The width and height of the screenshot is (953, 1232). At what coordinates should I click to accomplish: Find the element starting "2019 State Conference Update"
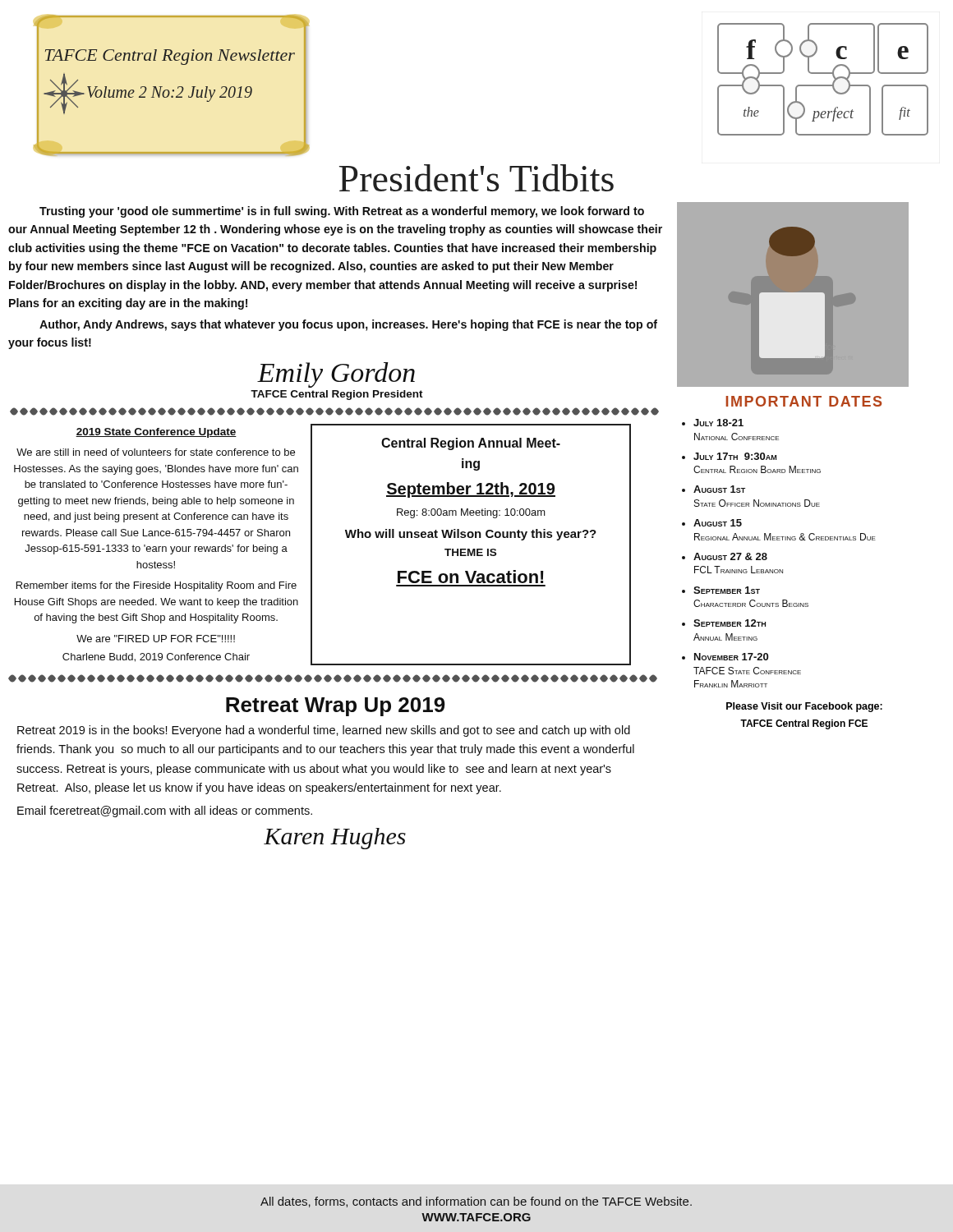(156, 432)
